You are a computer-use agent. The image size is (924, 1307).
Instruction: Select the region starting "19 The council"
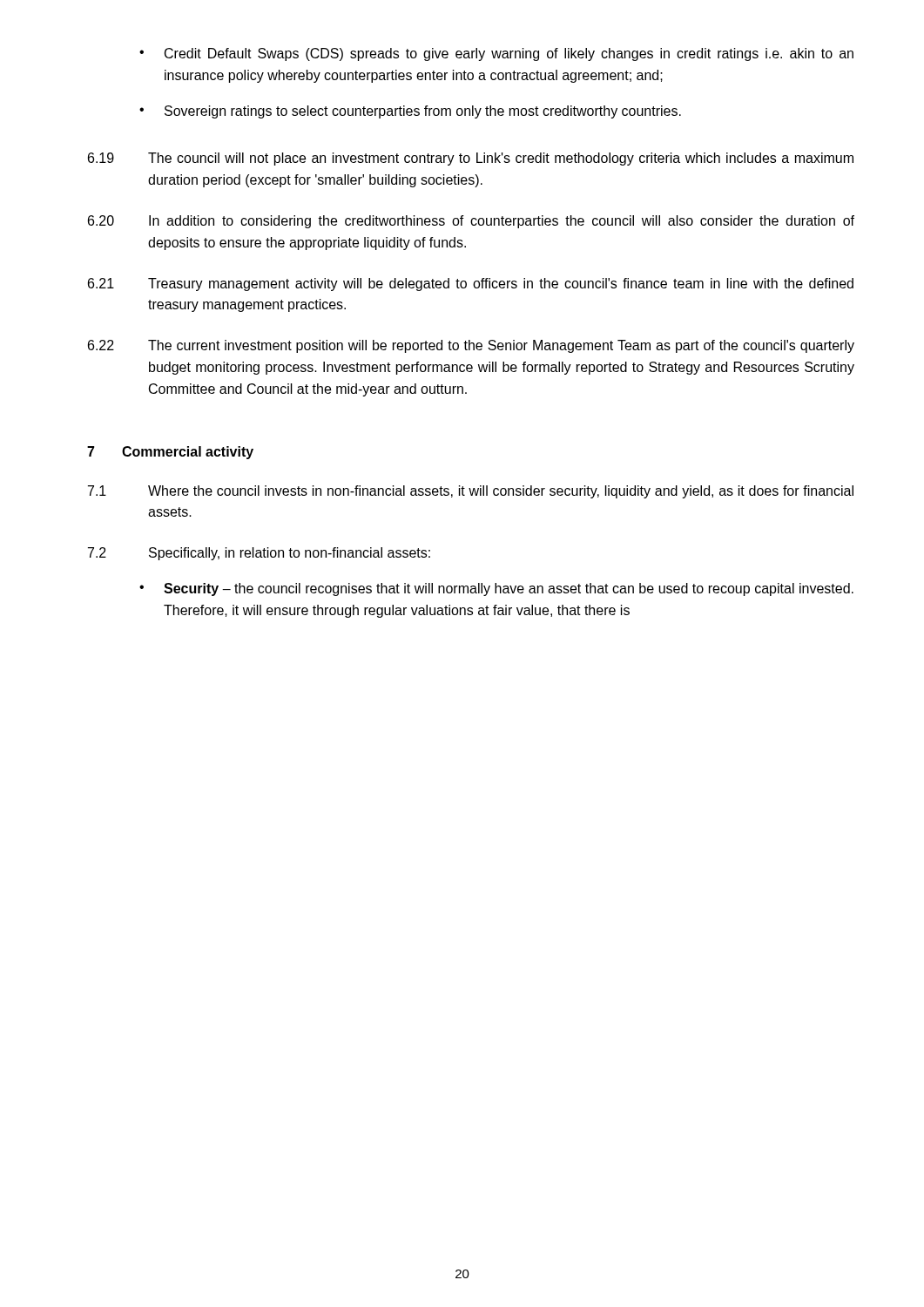point(471,170)
